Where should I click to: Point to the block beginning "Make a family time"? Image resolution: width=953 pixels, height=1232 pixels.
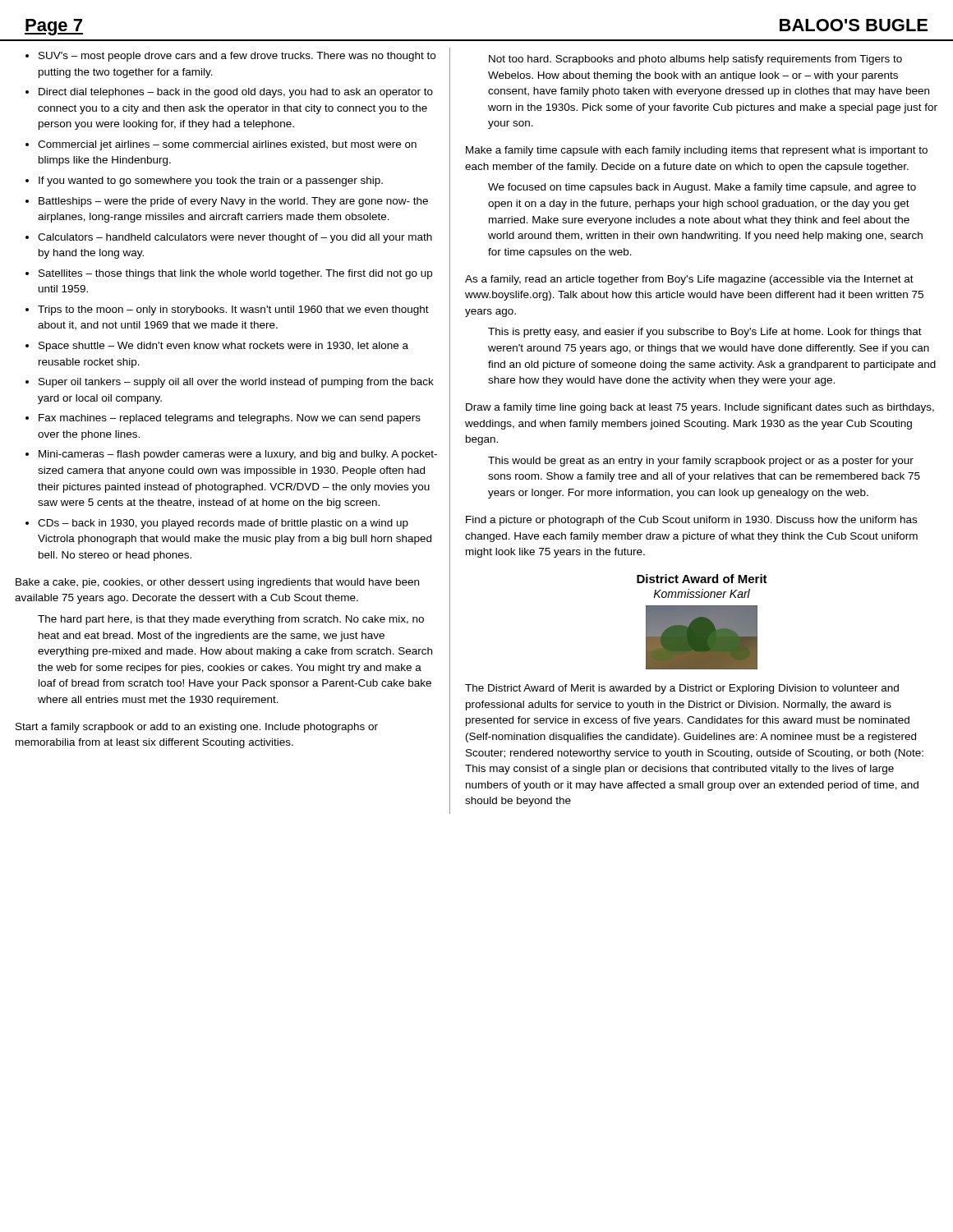tap(696, 158)
